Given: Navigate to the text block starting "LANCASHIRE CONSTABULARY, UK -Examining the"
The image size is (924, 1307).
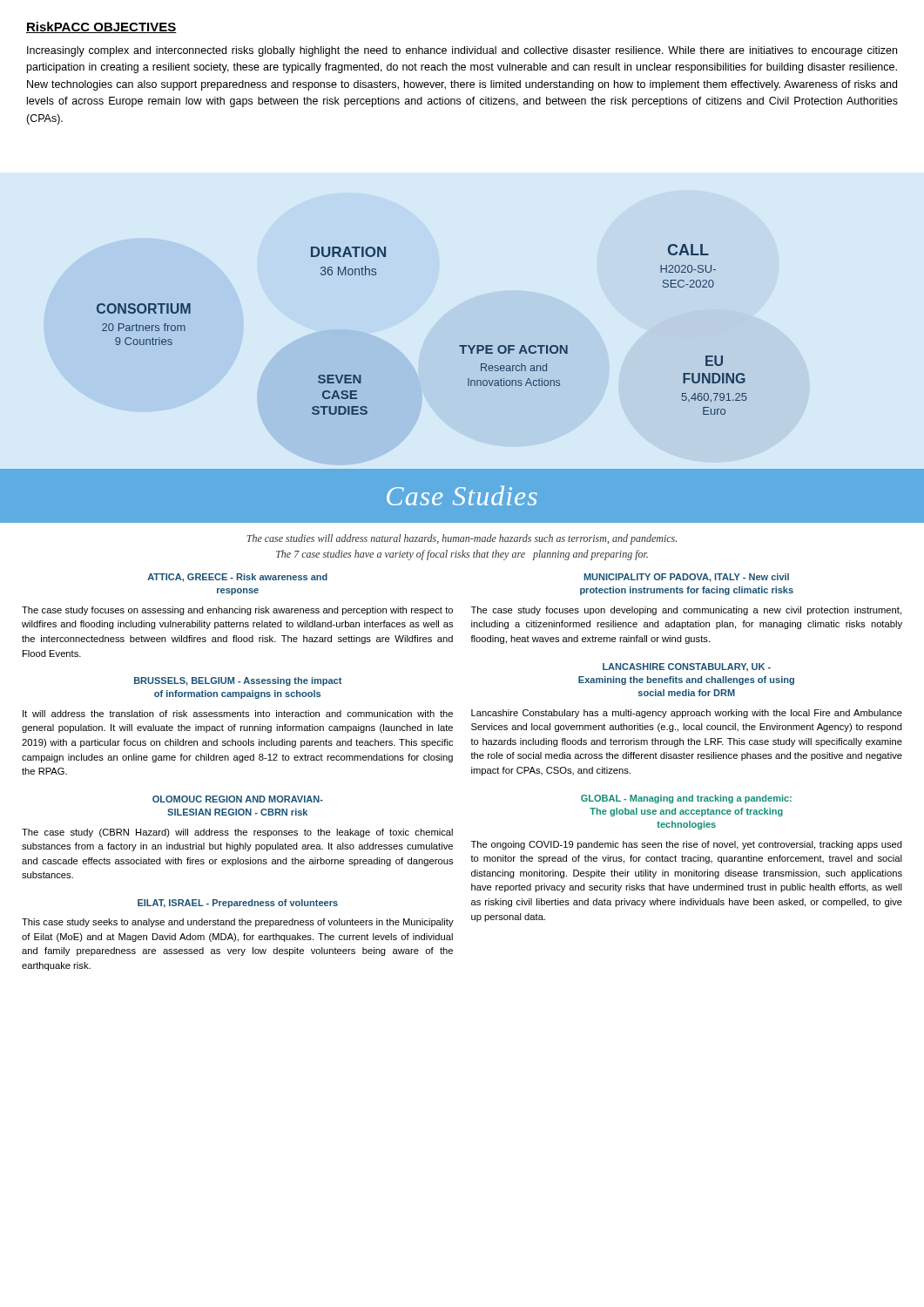Looking at the screenshot, I should click(x=686, y=680).
